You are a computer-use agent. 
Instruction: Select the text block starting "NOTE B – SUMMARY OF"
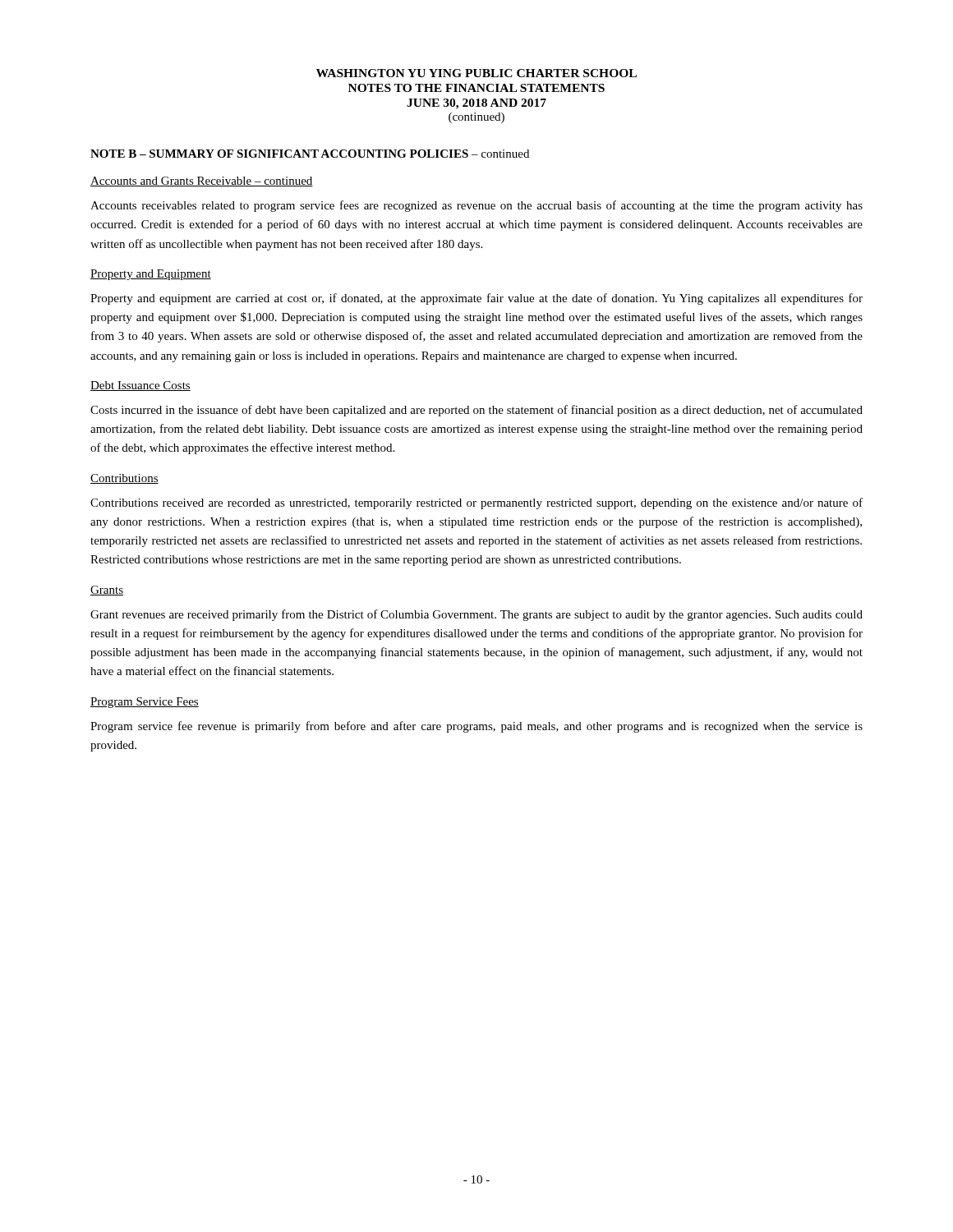[x=310, y=154]
